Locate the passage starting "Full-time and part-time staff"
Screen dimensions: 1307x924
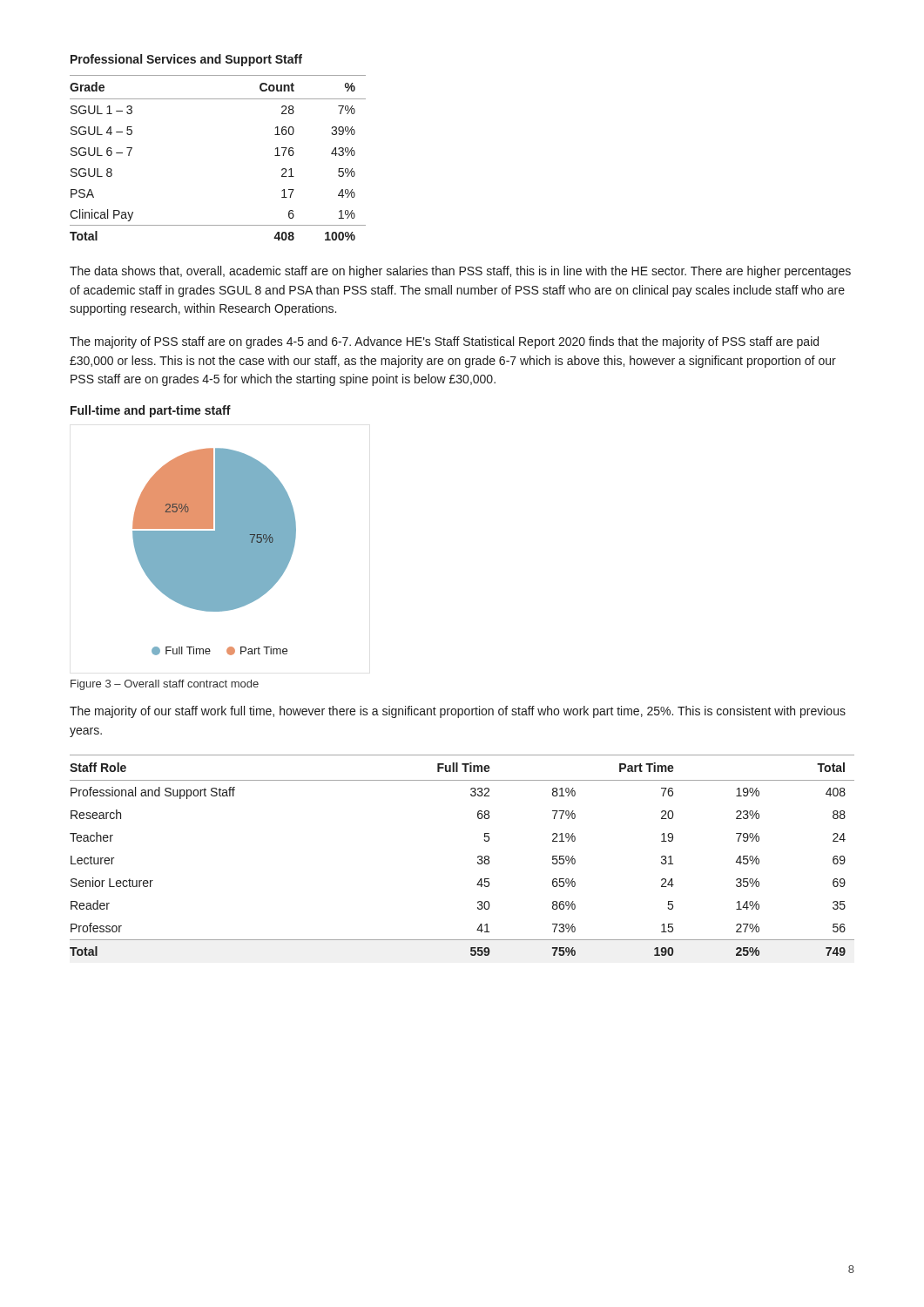pos(150,411)
